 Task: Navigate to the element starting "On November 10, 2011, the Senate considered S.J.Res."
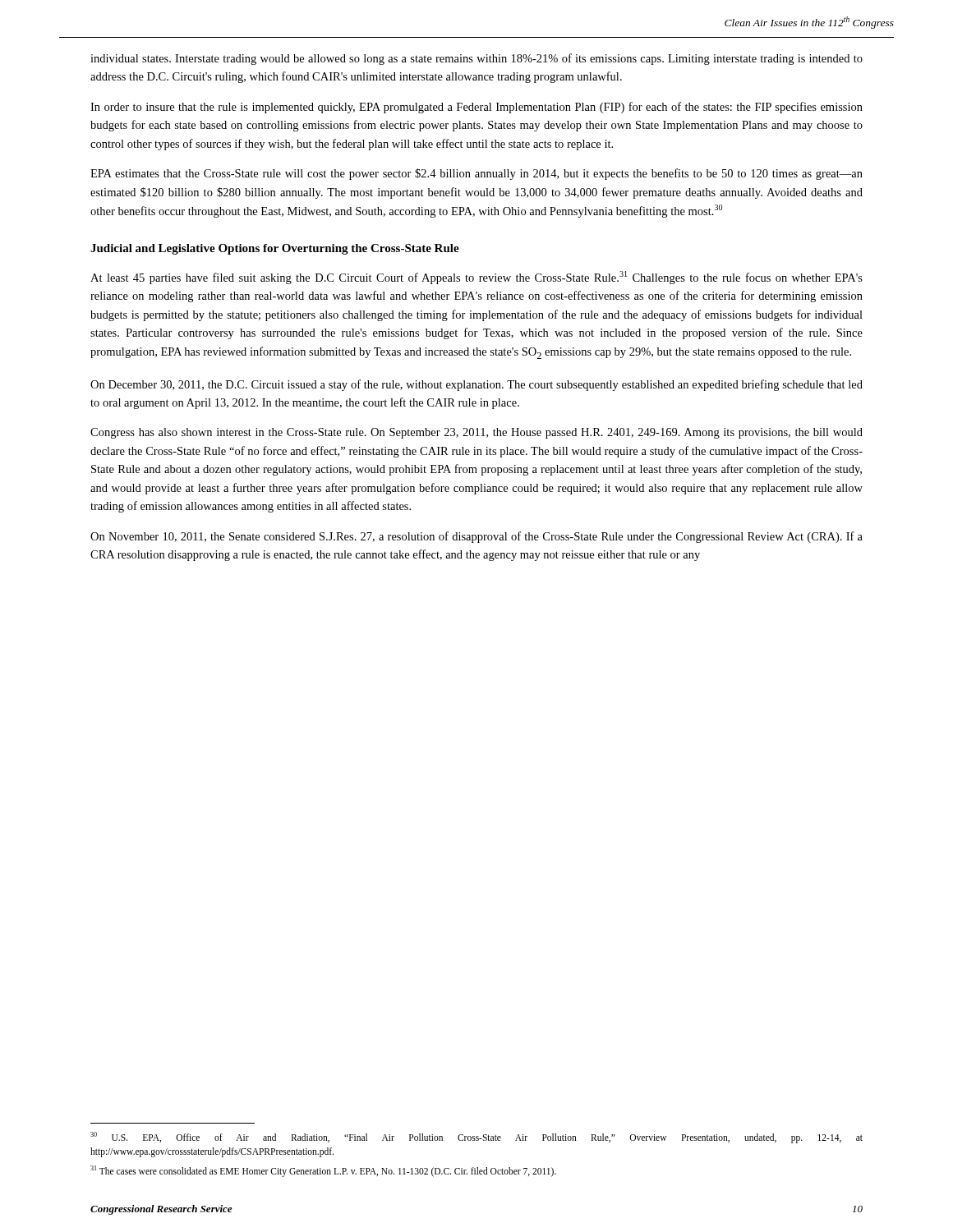pos(476,546)
